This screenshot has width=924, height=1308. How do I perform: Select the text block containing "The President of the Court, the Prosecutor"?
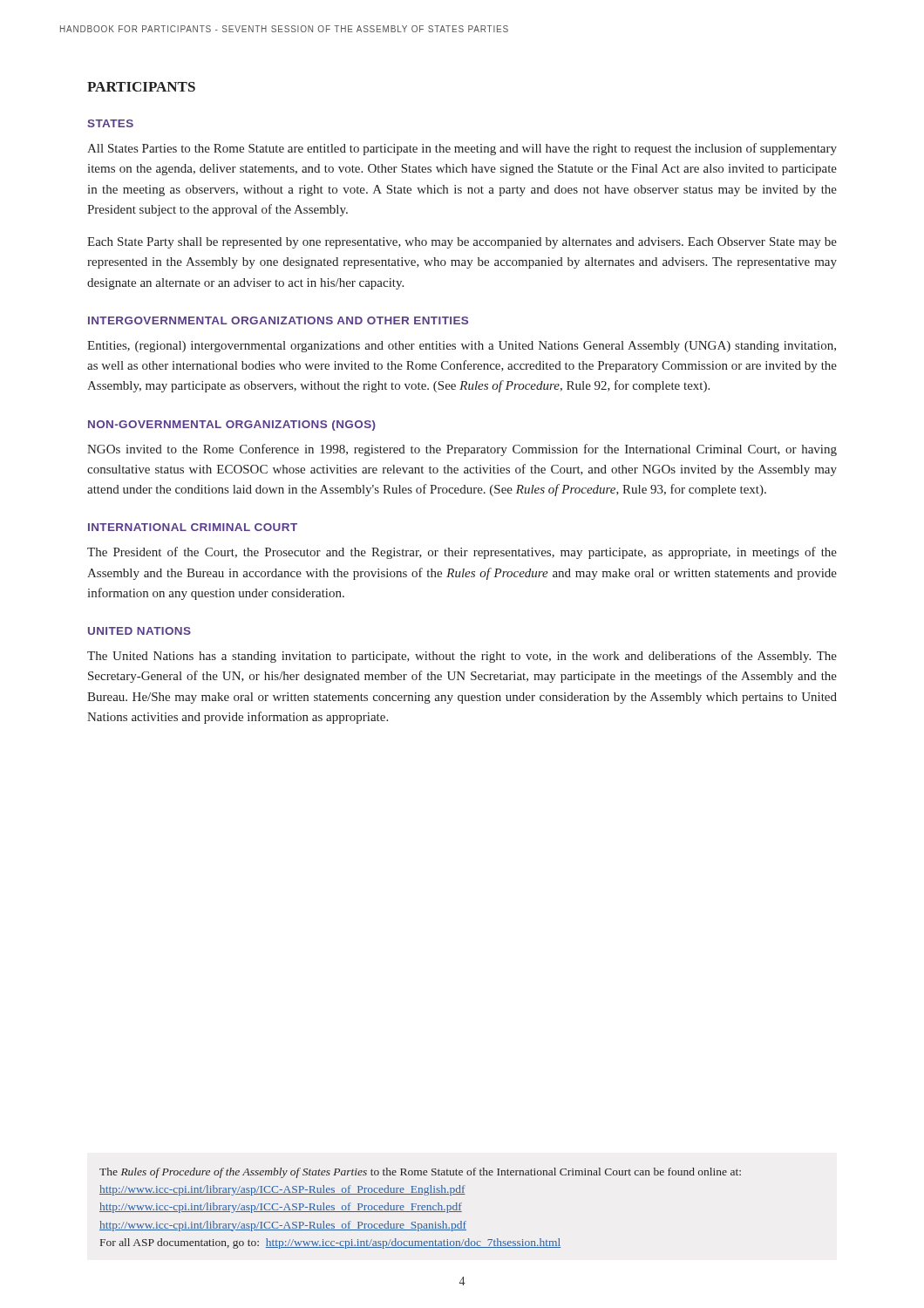(462, 572)
